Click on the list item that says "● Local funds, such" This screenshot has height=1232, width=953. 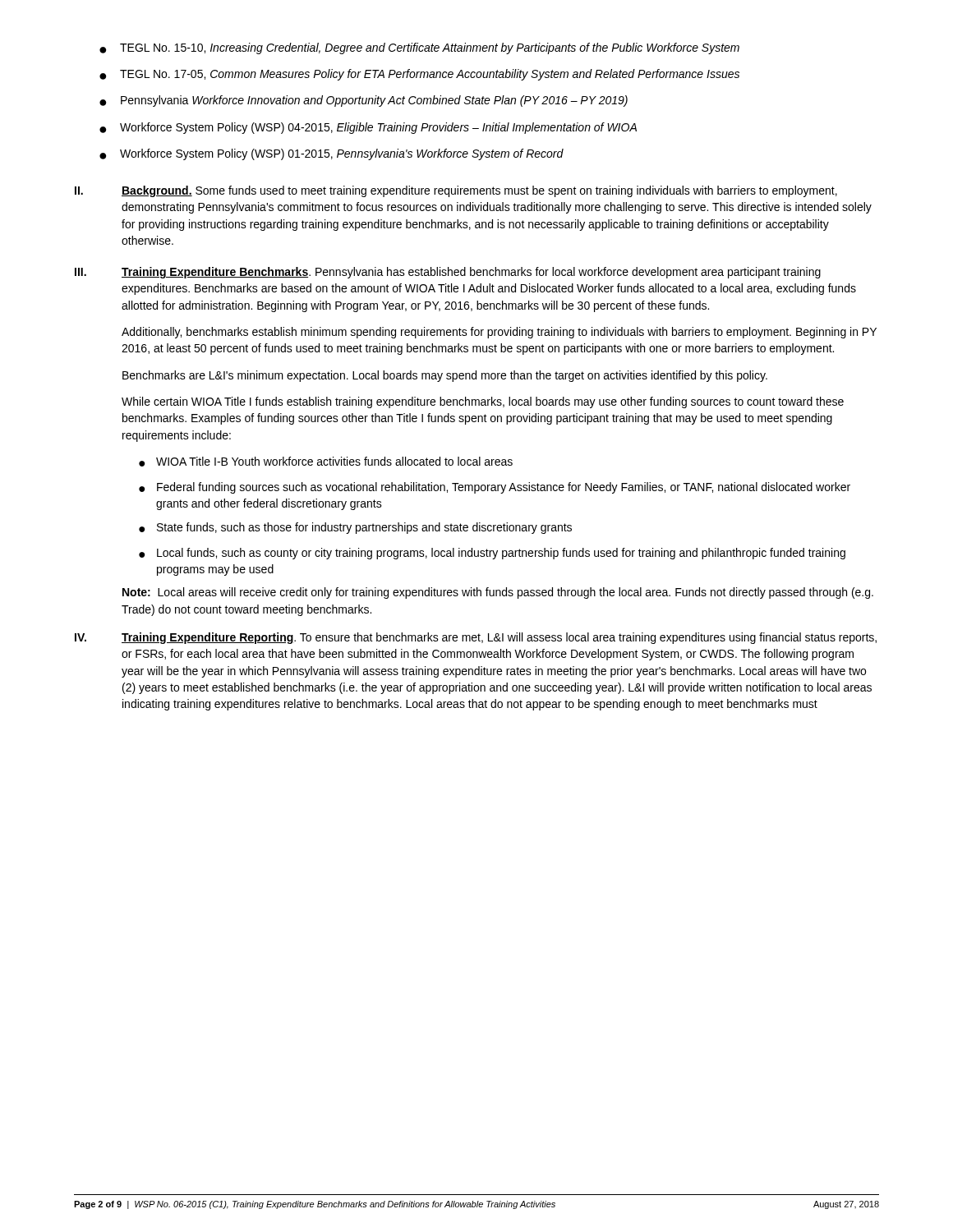(x=509, y=561)
